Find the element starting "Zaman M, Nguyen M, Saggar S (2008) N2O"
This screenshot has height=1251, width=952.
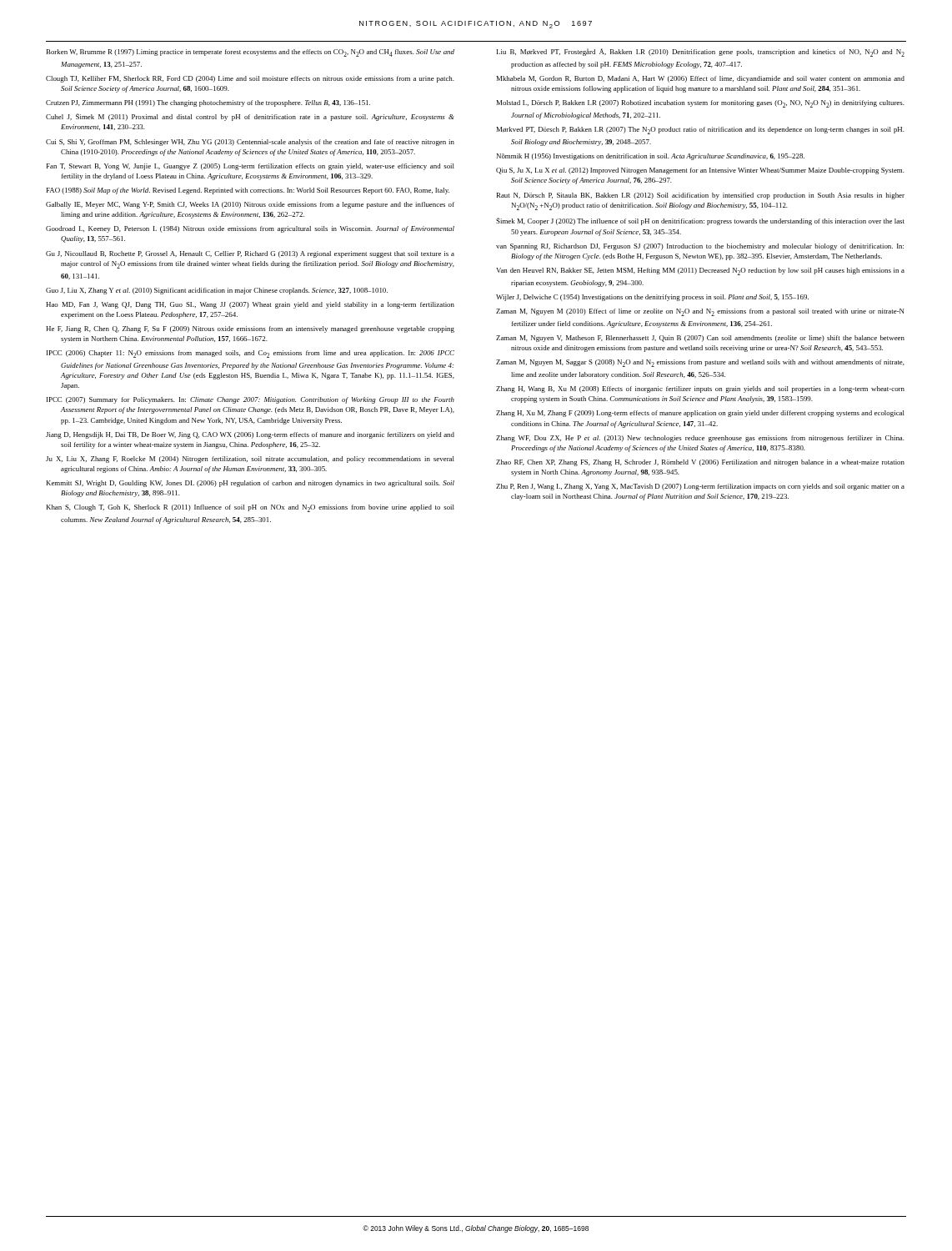pyautogui.click(x=700, y=368)
